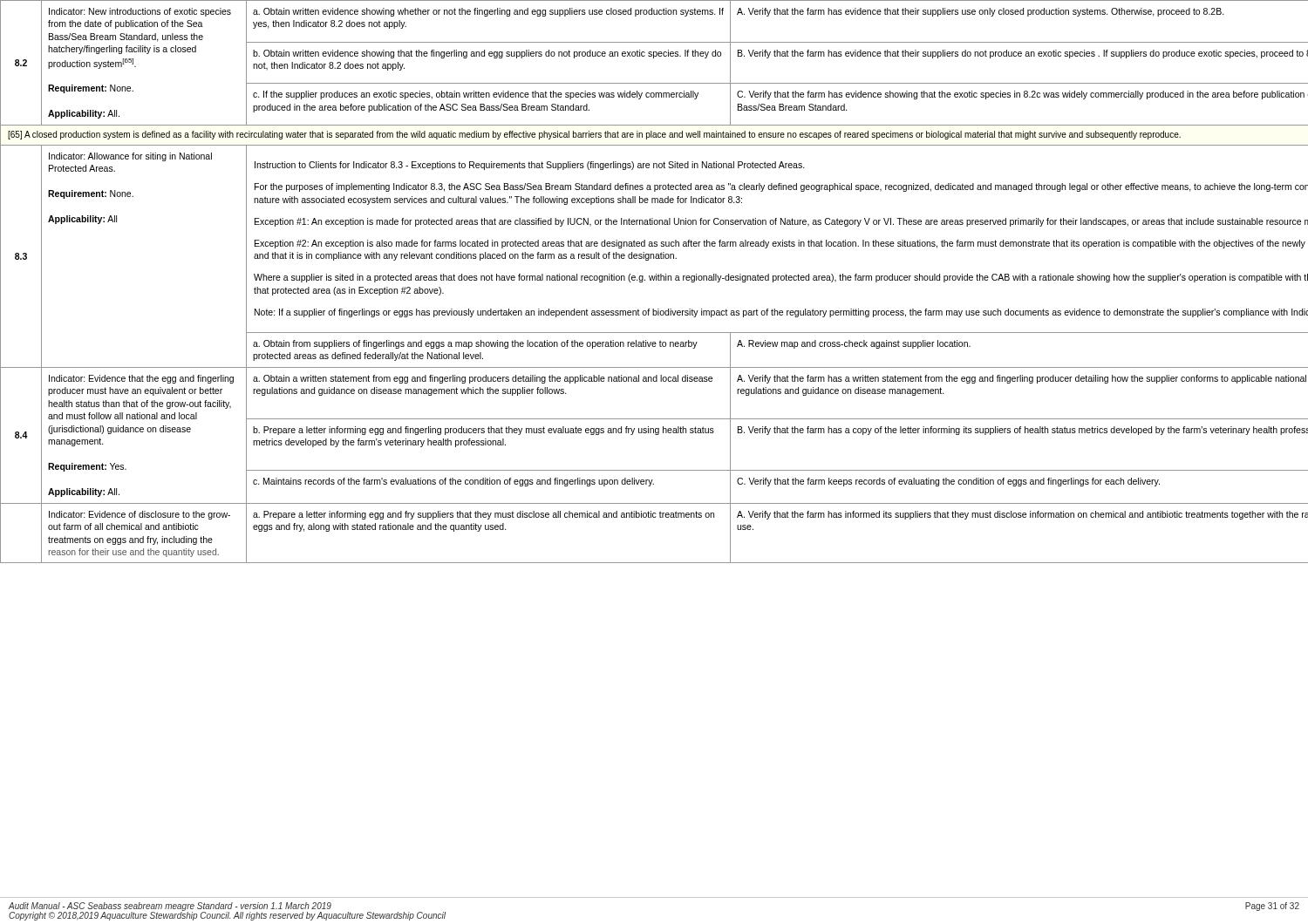
Task: Select the table that reads "A. Verify that the farm"
Action: [x=654, y=282]
